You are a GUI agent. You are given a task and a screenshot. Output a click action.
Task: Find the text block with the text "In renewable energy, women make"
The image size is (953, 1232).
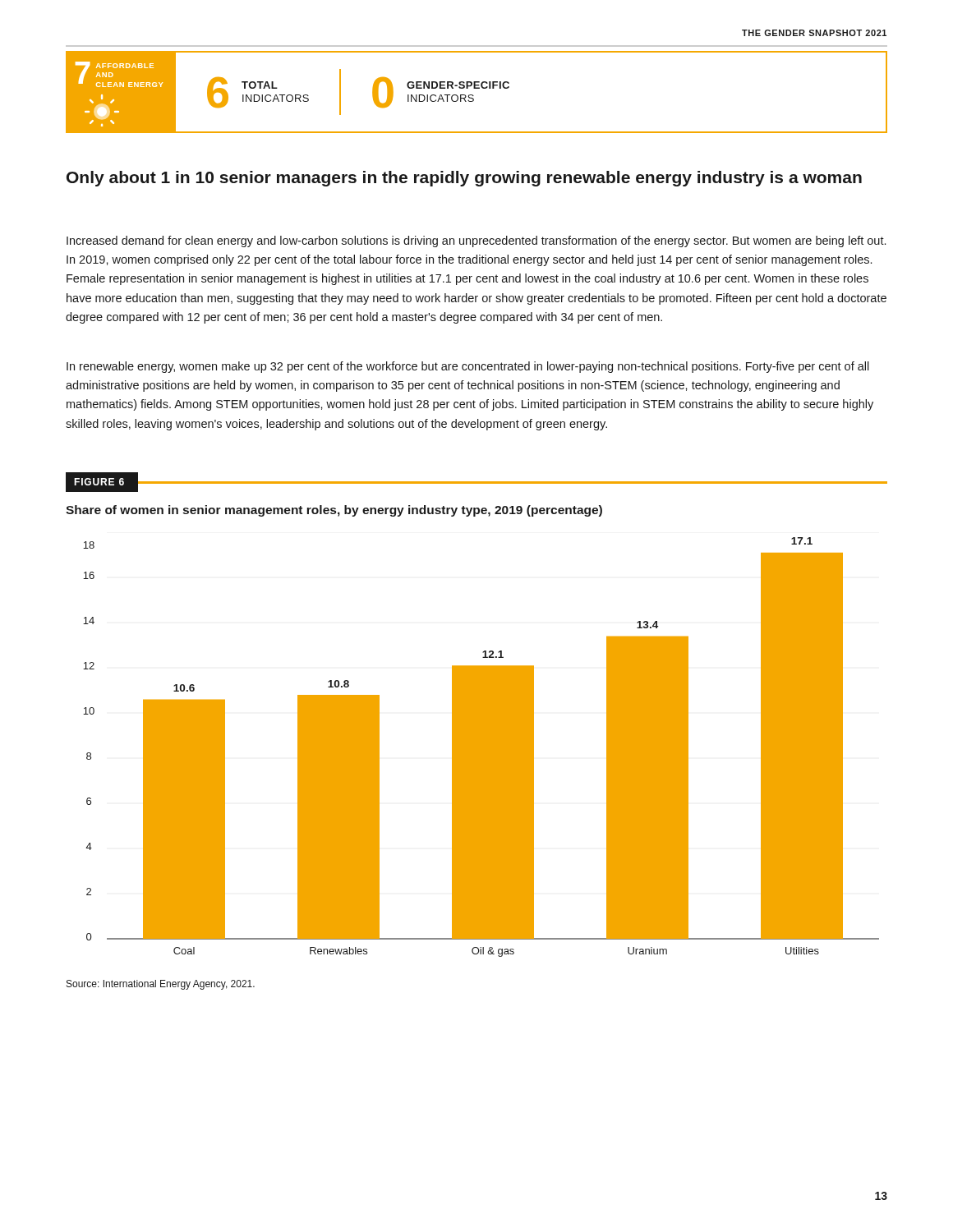(x=476, y=395)
